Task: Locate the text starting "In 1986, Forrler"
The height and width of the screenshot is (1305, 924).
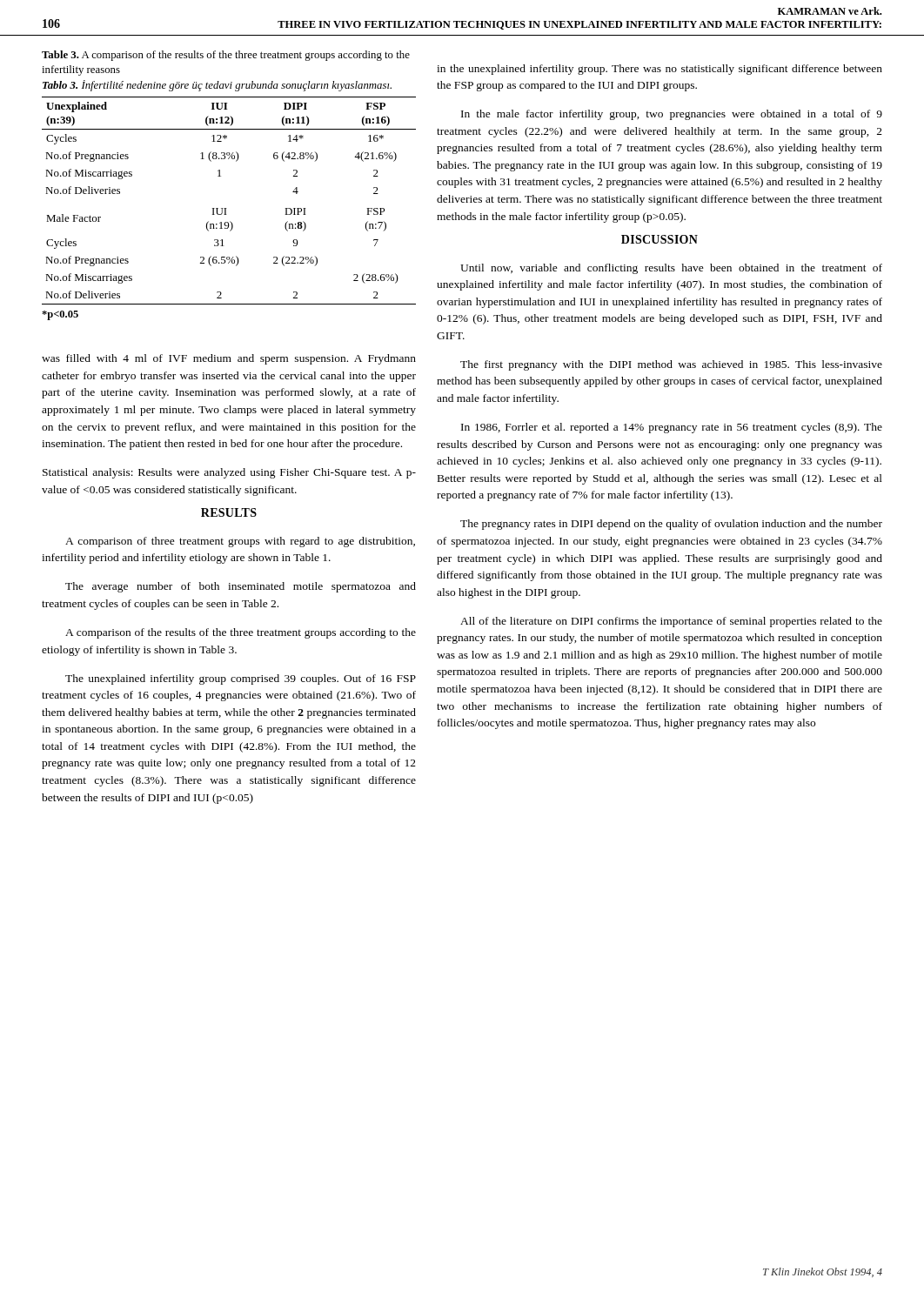Action: click(660, 461)
